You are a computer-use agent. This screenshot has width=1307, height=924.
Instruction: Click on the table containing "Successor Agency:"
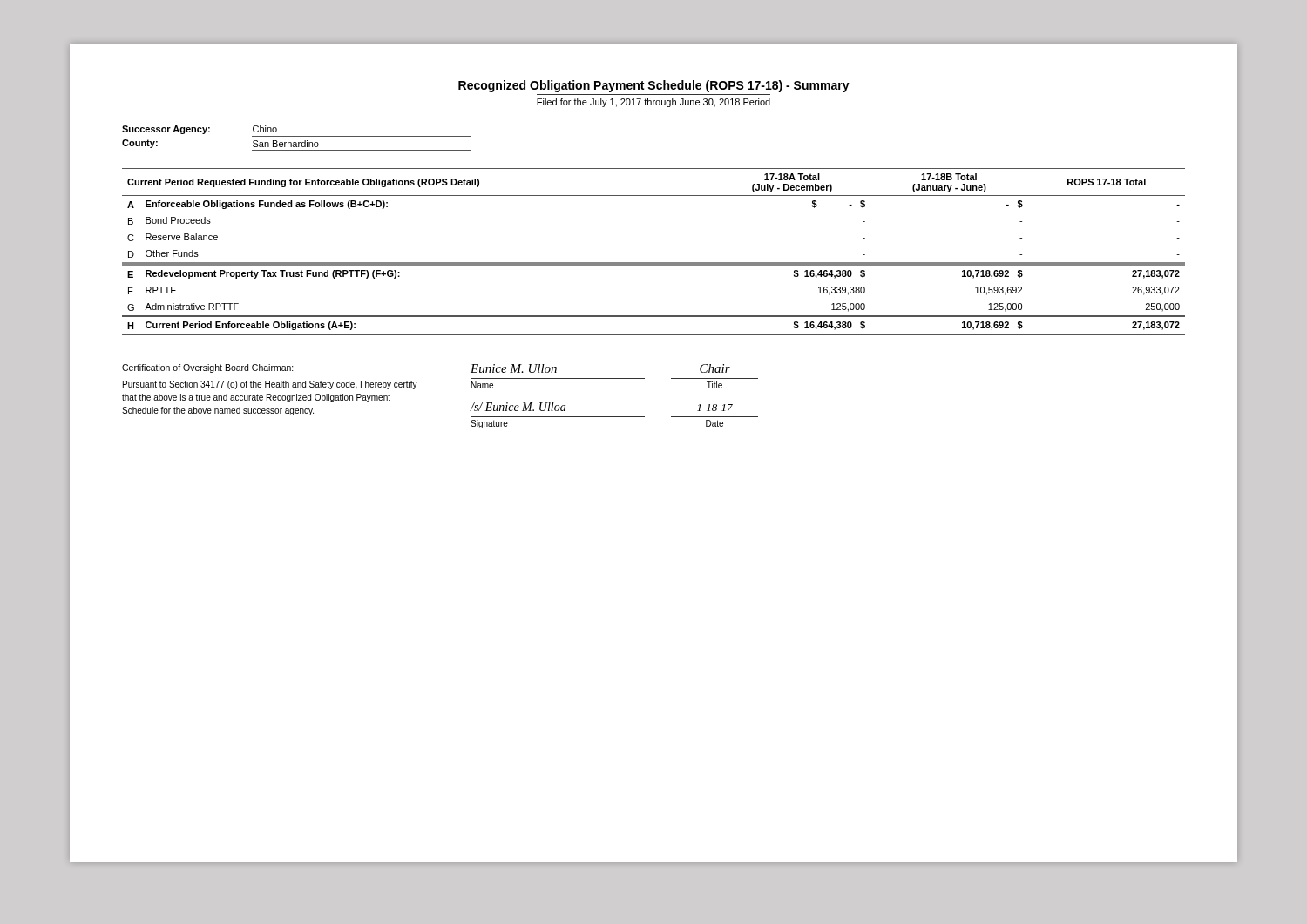click(654, 136)
